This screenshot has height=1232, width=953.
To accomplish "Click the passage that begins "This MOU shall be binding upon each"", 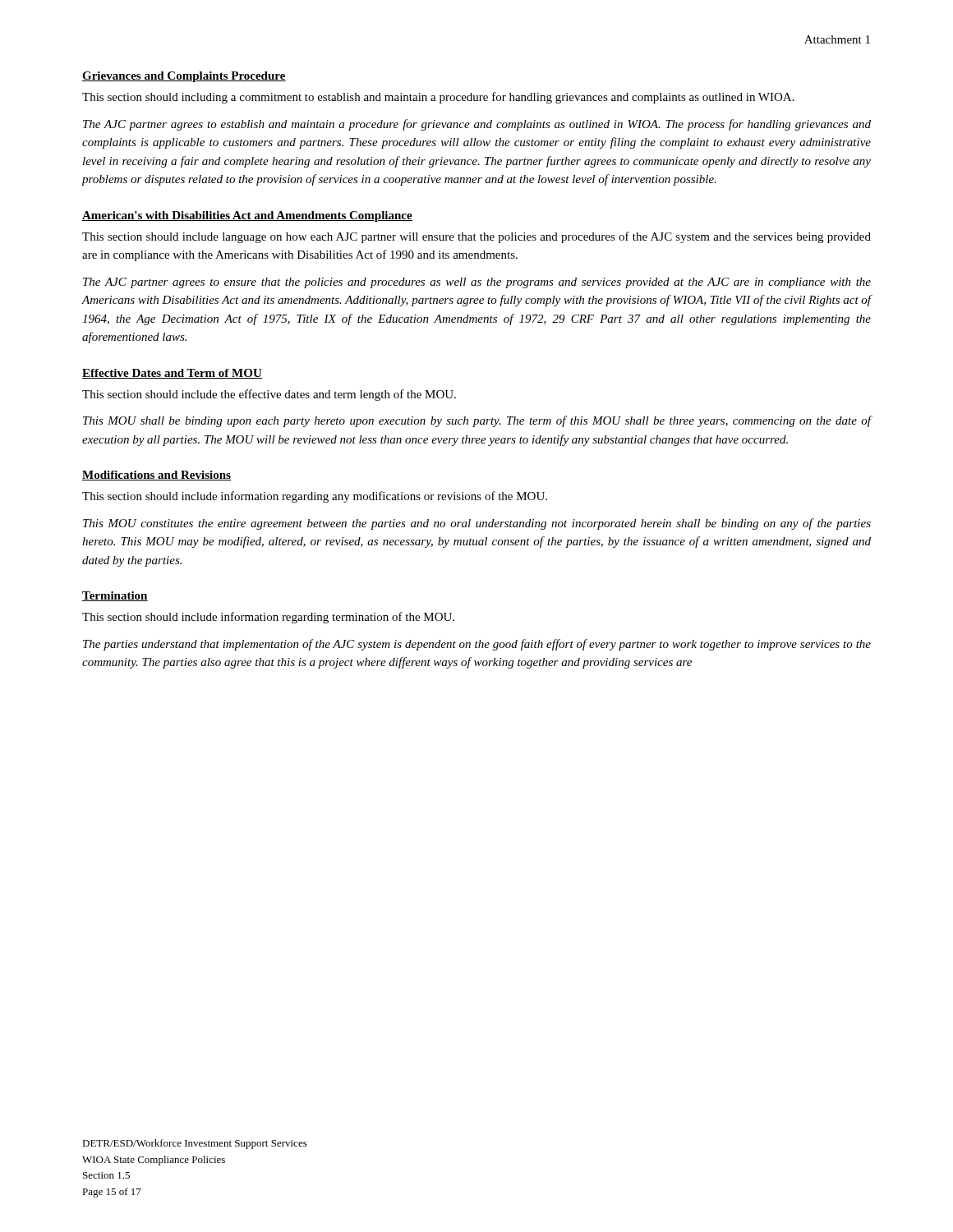I will [476, 430].
